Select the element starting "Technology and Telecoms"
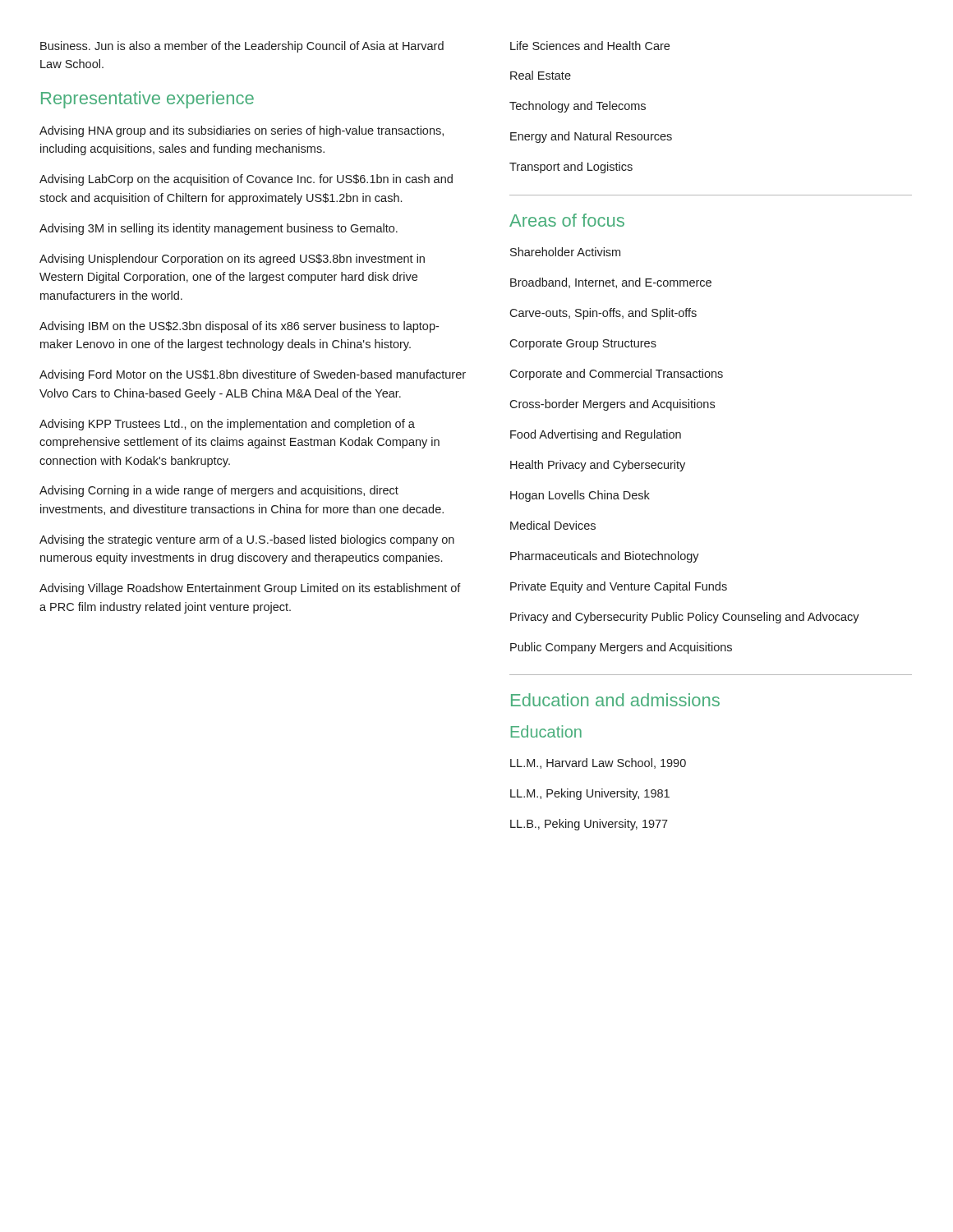Viewport: 953px width, 1232px height. click(578, 107)
